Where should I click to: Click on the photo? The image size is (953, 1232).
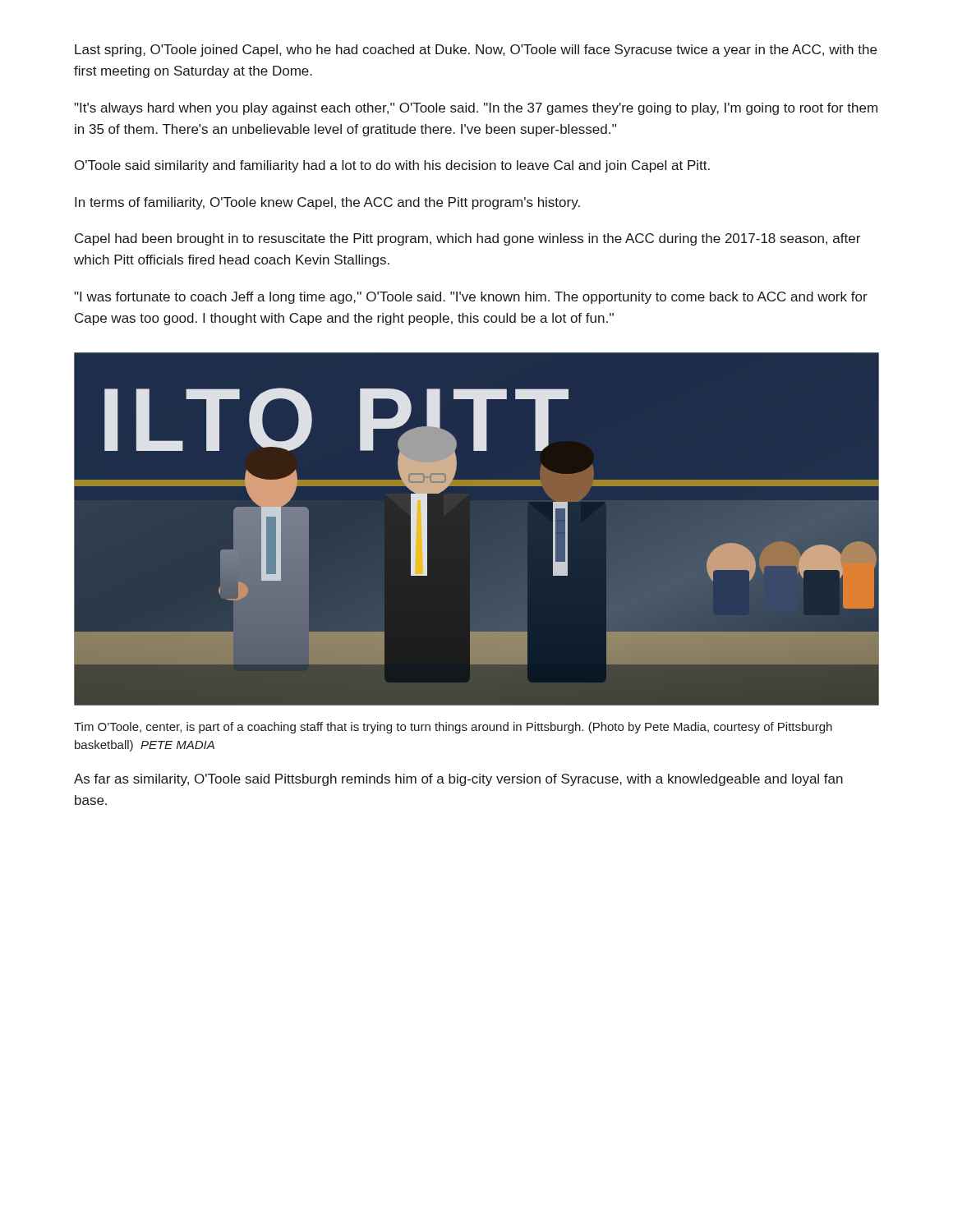click(x=476, y=531)
